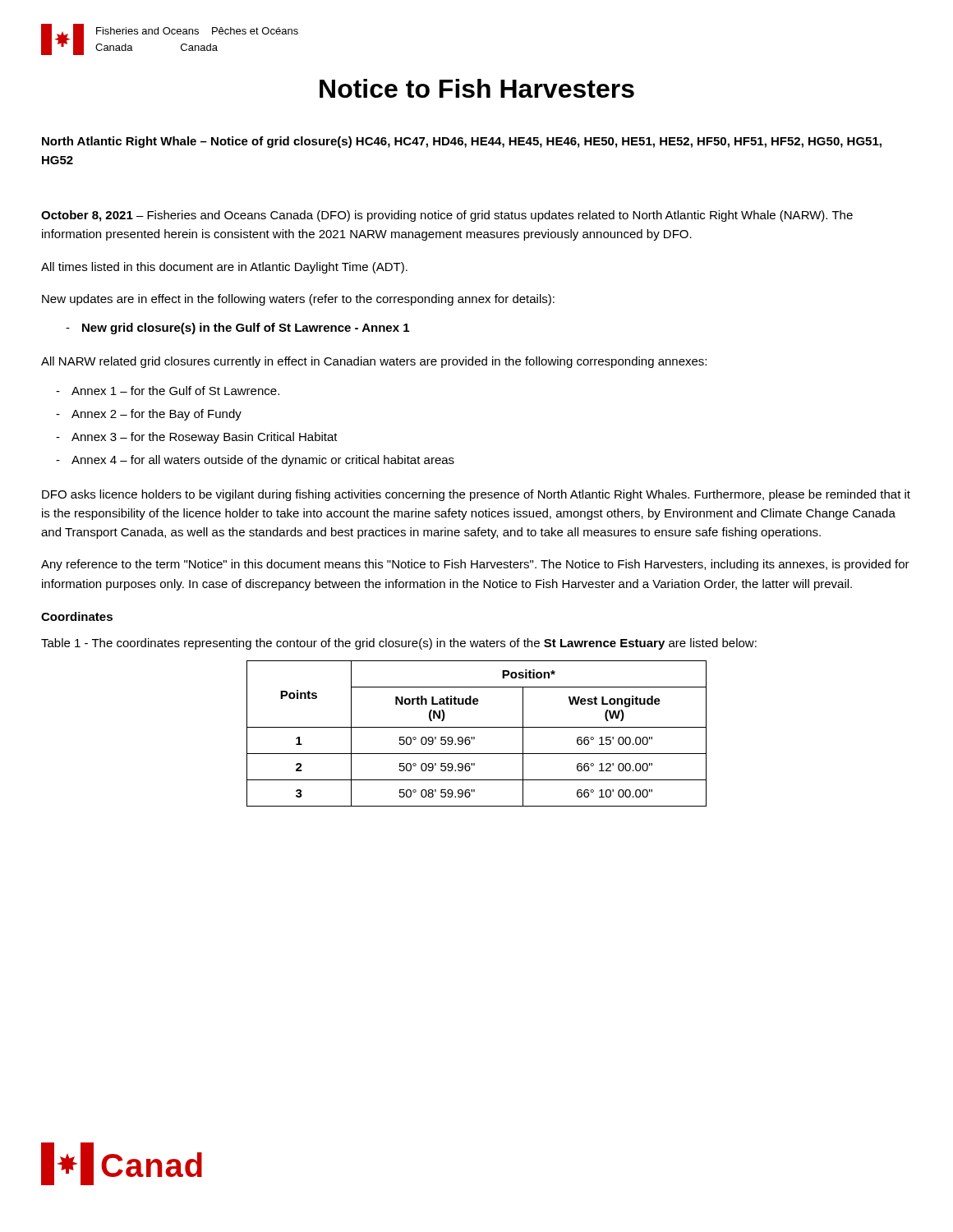Find the list item that says "- New grid closure(s) in the Gulf of"

[238, 327]
